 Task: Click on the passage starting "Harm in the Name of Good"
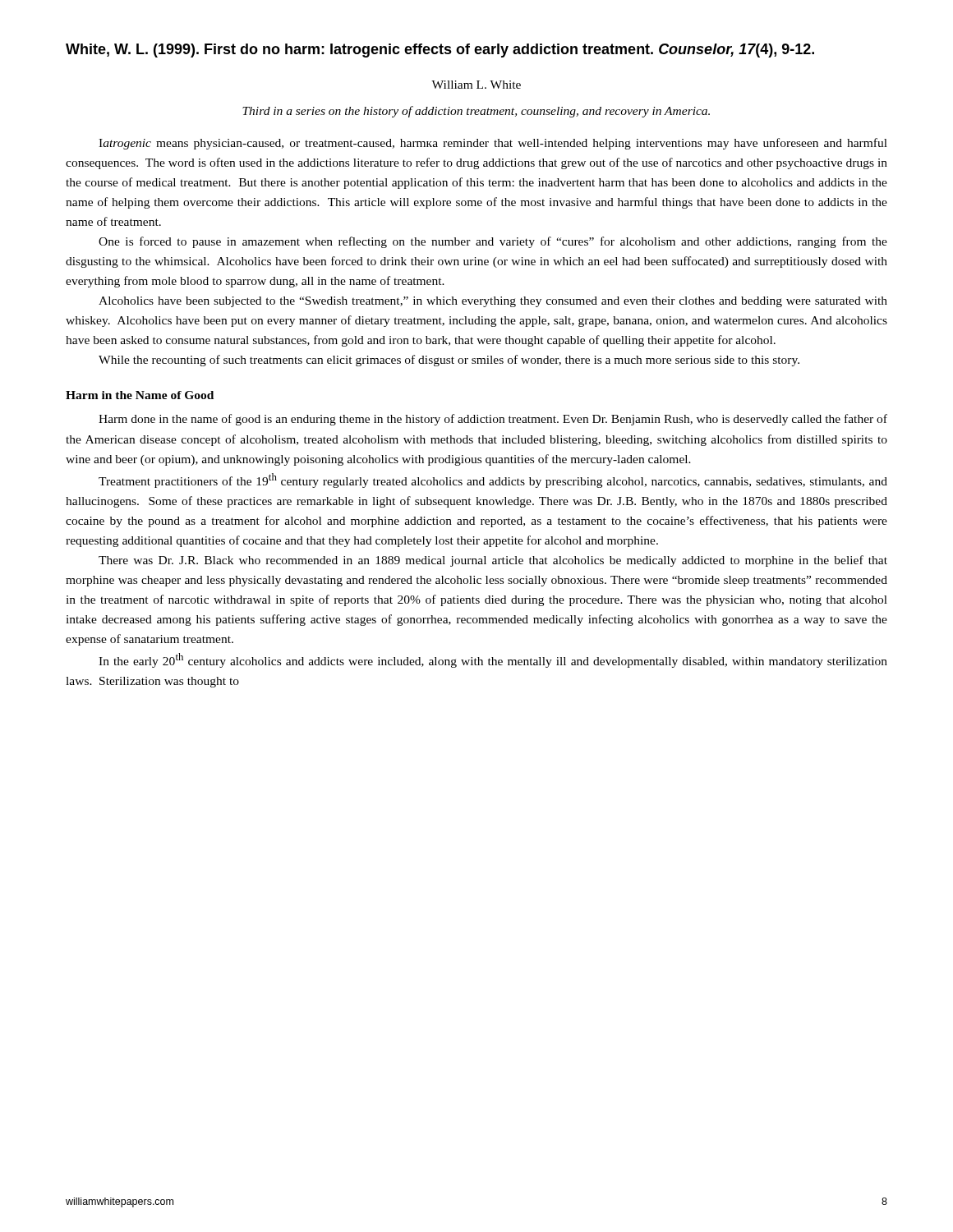tap(140, 395)
